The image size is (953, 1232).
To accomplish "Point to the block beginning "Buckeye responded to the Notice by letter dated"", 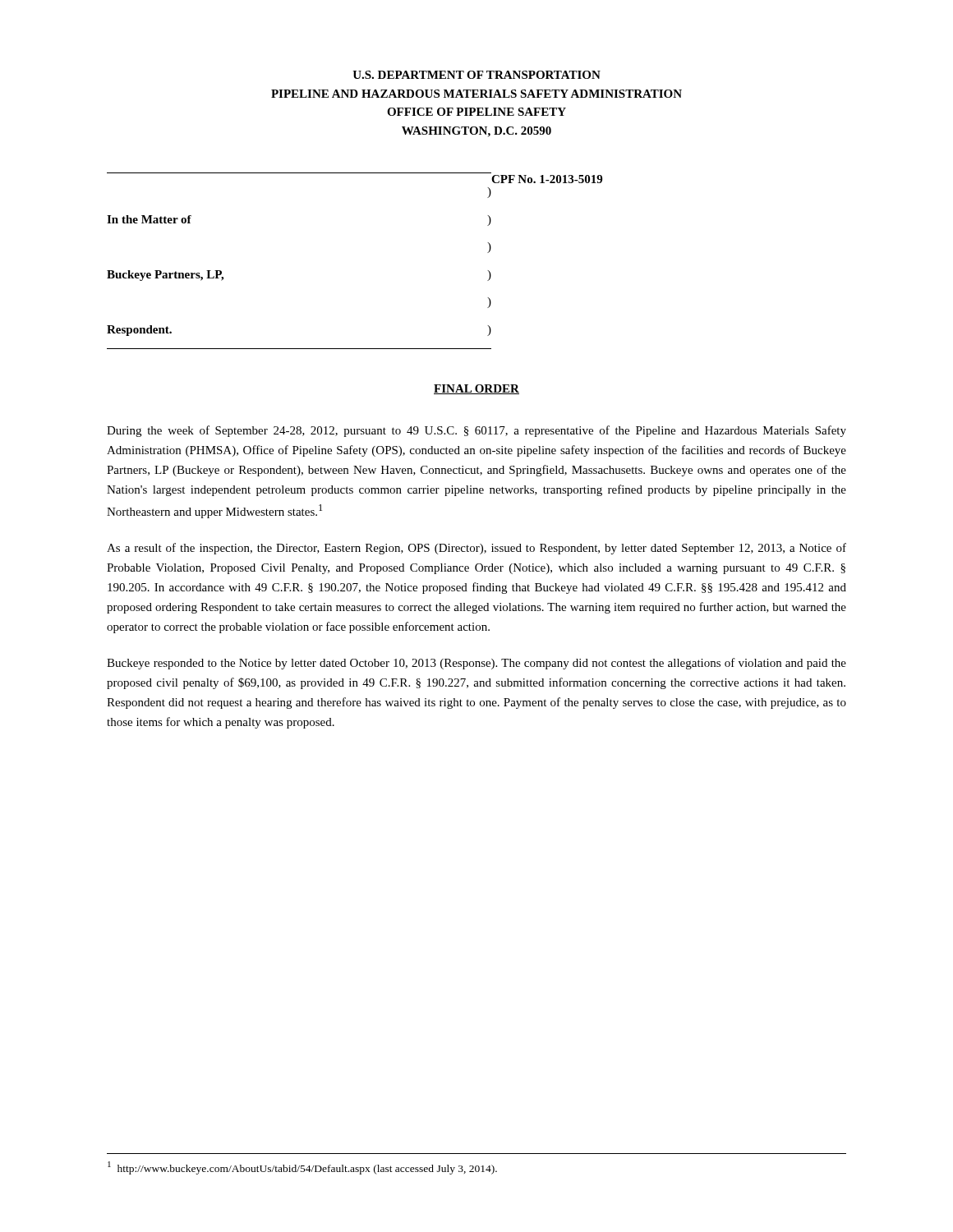I will tap(476, 692).
